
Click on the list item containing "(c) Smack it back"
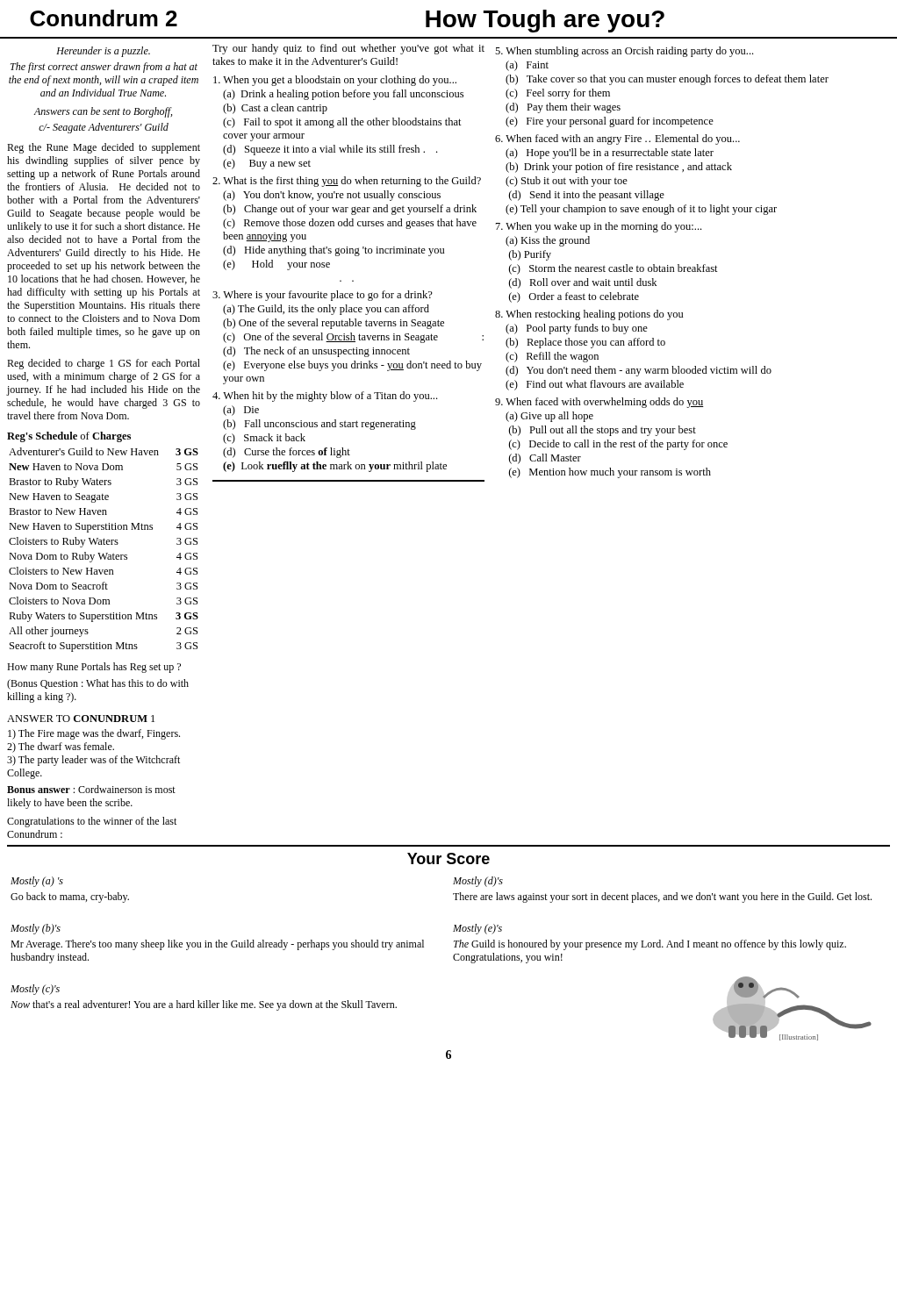tap(264, 438)
